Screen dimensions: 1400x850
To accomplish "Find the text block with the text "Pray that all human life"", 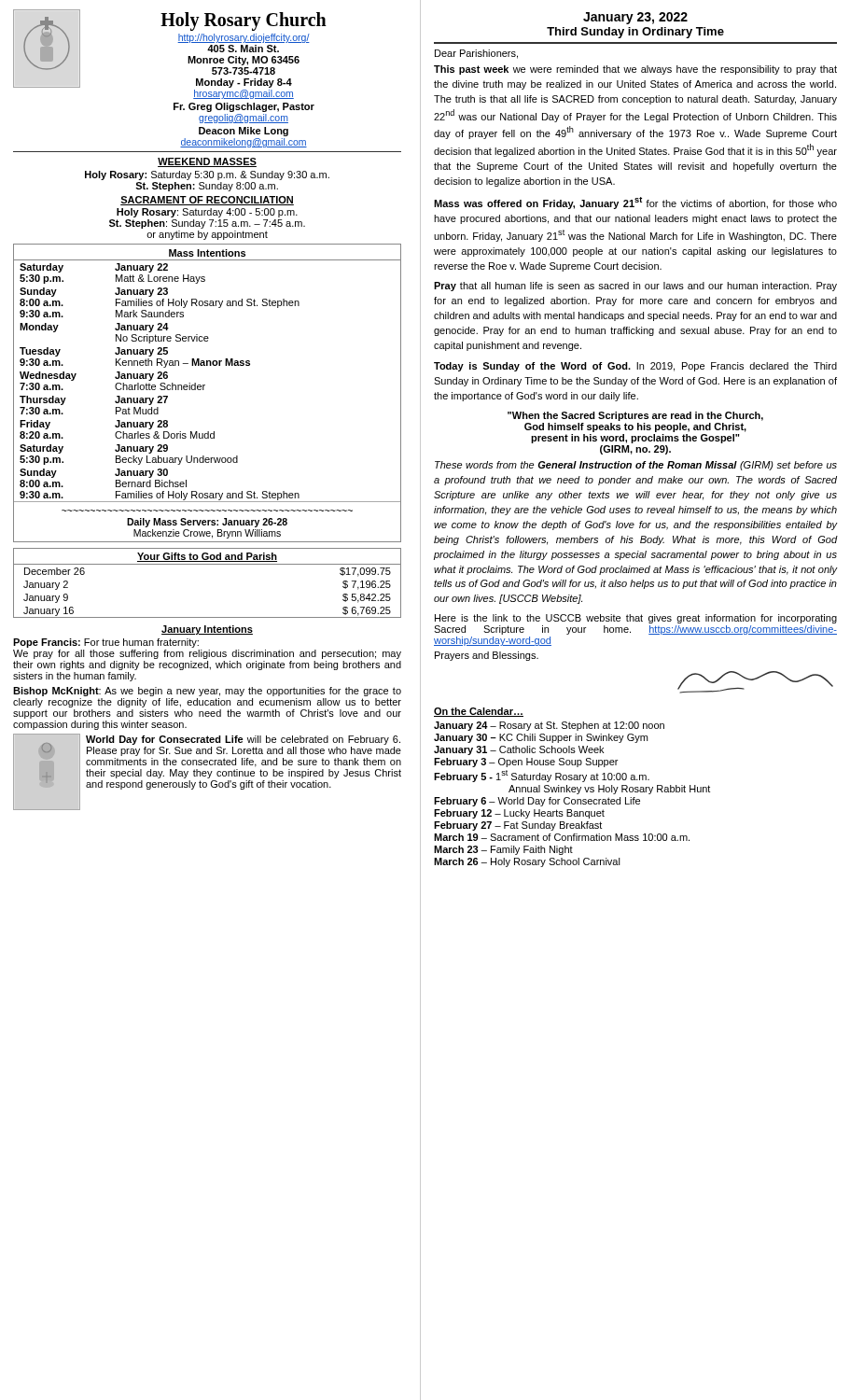I will tap(635, 317).
